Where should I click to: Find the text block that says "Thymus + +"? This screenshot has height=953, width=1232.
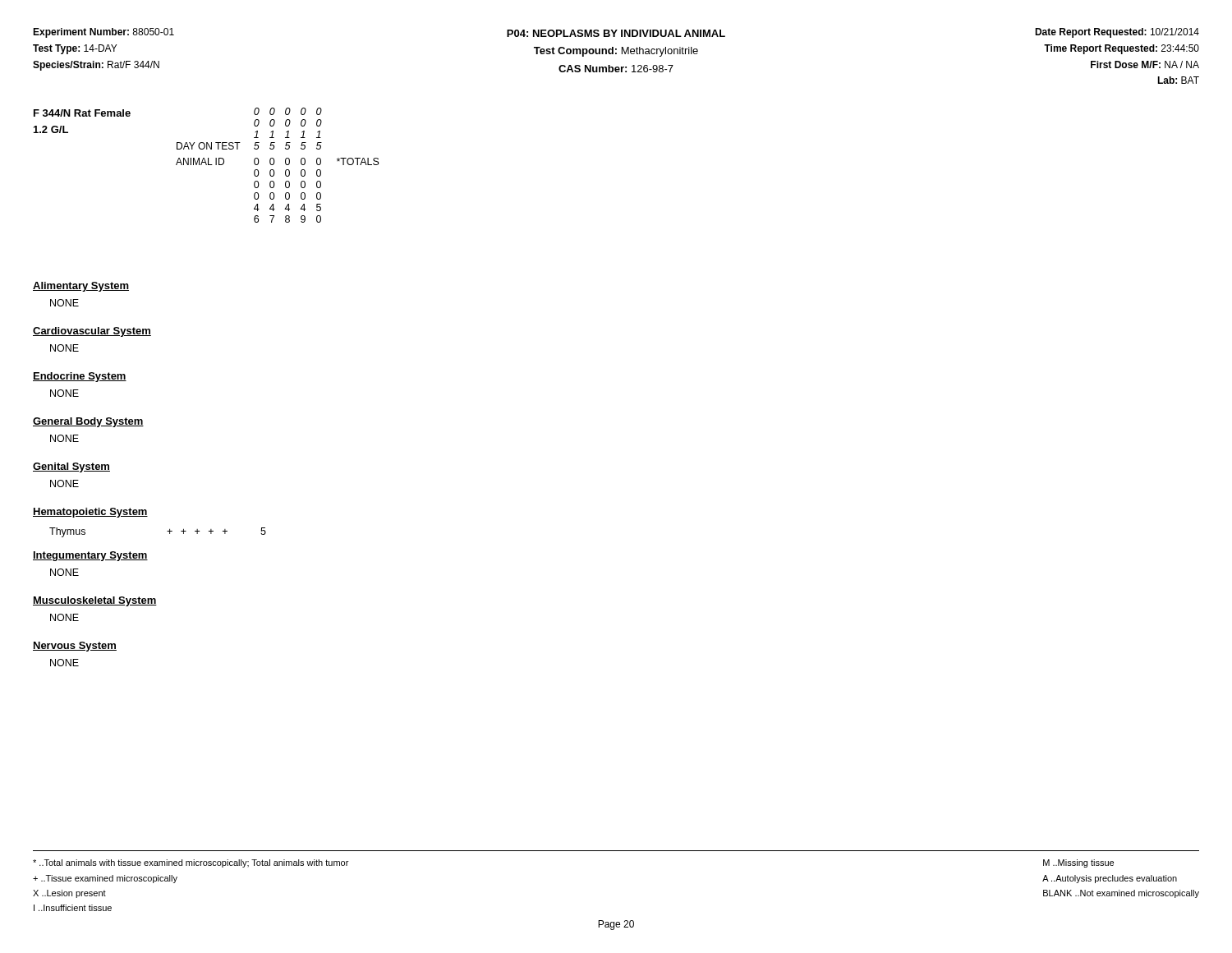[158, 532]
